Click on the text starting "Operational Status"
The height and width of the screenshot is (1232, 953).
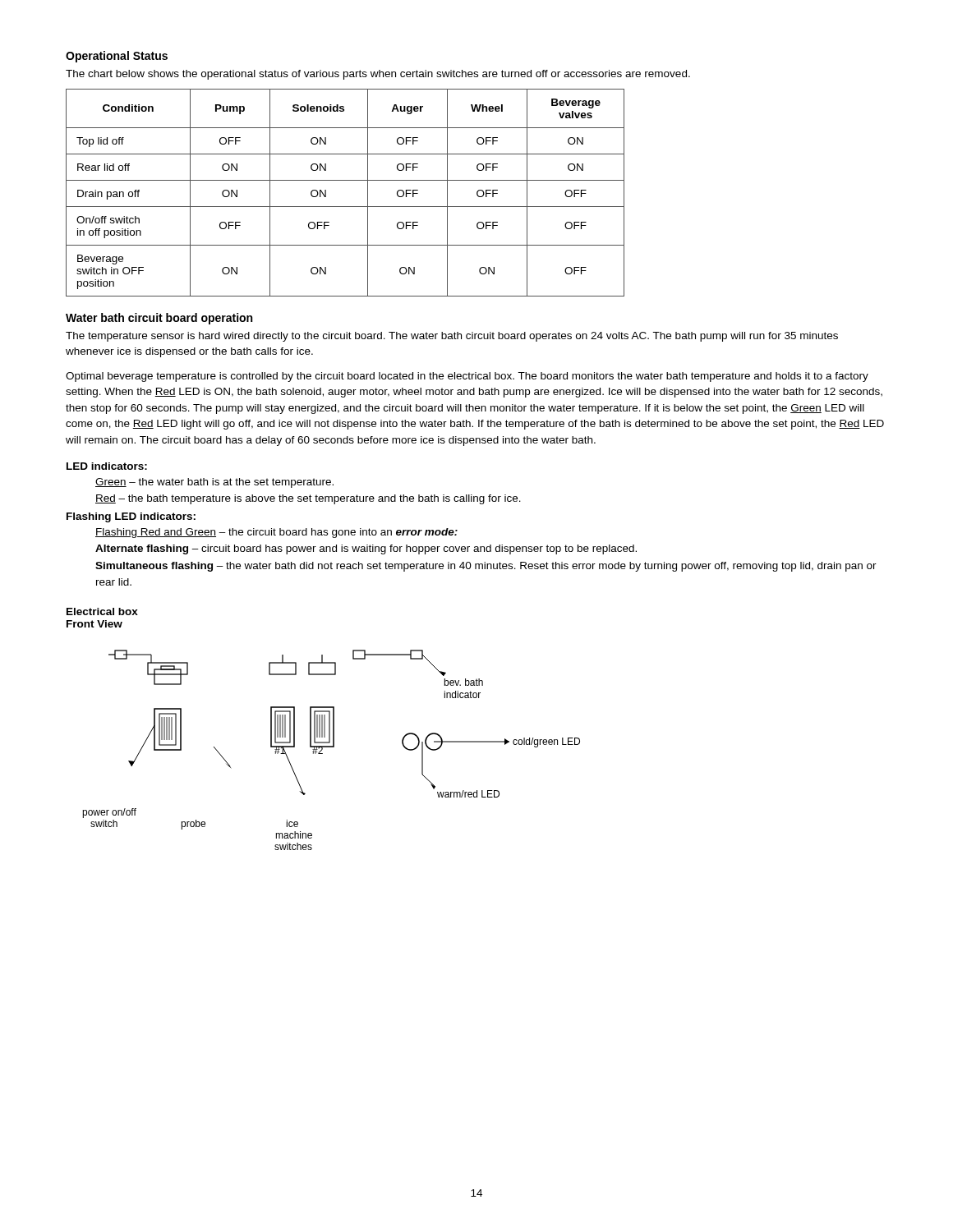click(x=117, y=56)
